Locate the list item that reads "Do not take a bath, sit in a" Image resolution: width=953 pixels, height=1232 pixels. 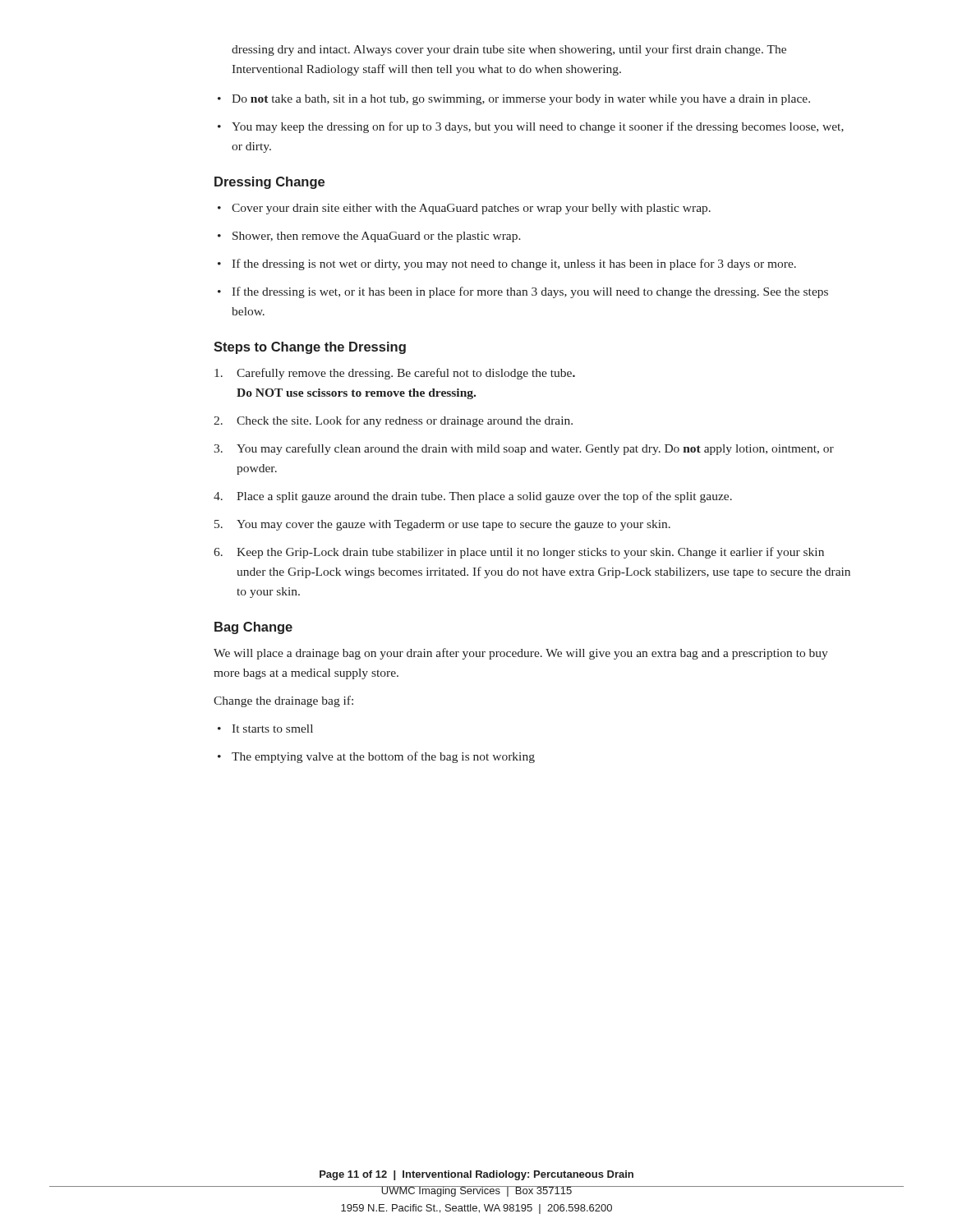pos(521,98)
